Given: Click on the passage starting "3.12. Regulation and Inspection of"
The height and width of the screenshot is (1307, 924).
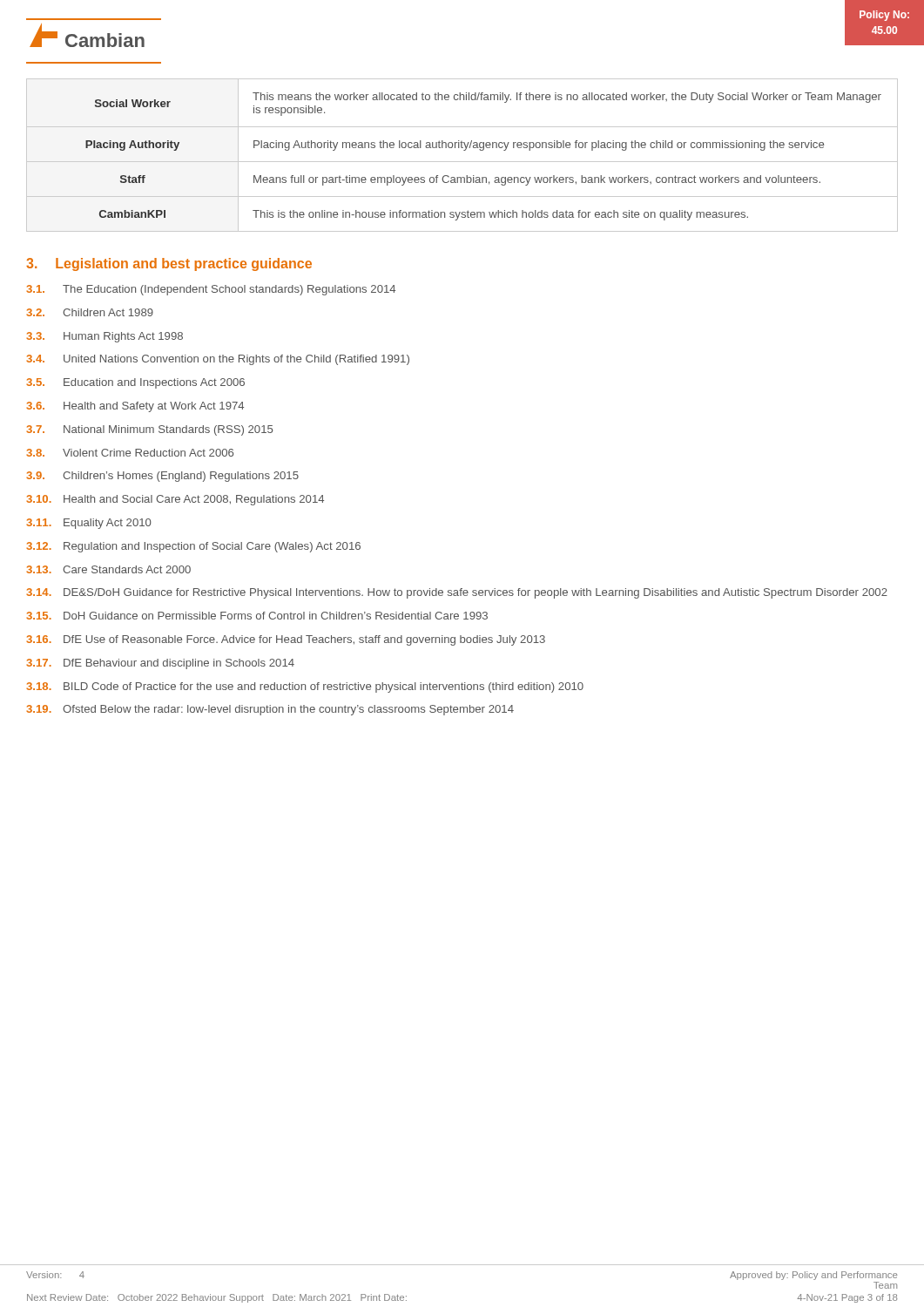Looking at the screenshot, I should 194,546.
